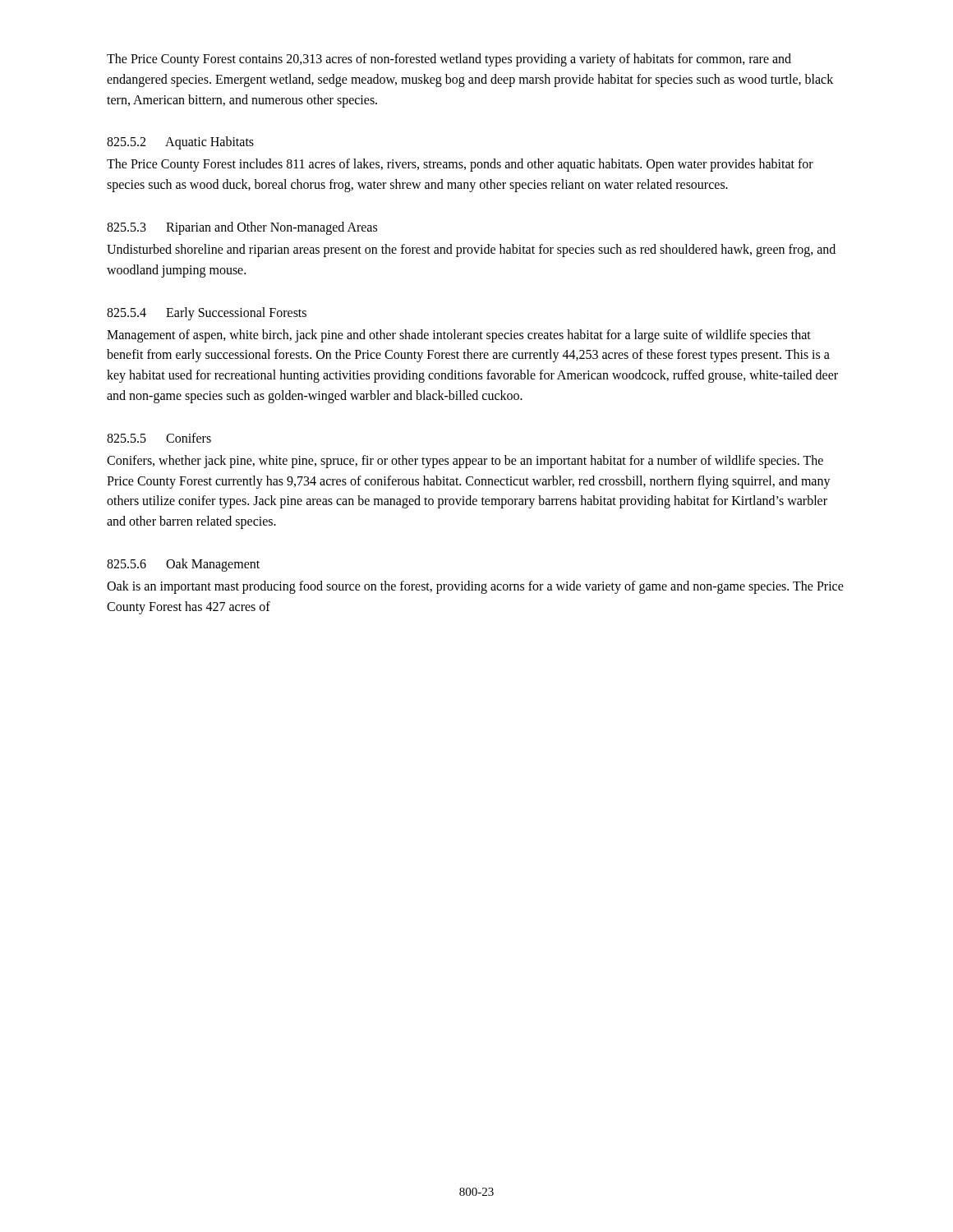Click on the text block that says "Oak is an"

coord(475,596)
